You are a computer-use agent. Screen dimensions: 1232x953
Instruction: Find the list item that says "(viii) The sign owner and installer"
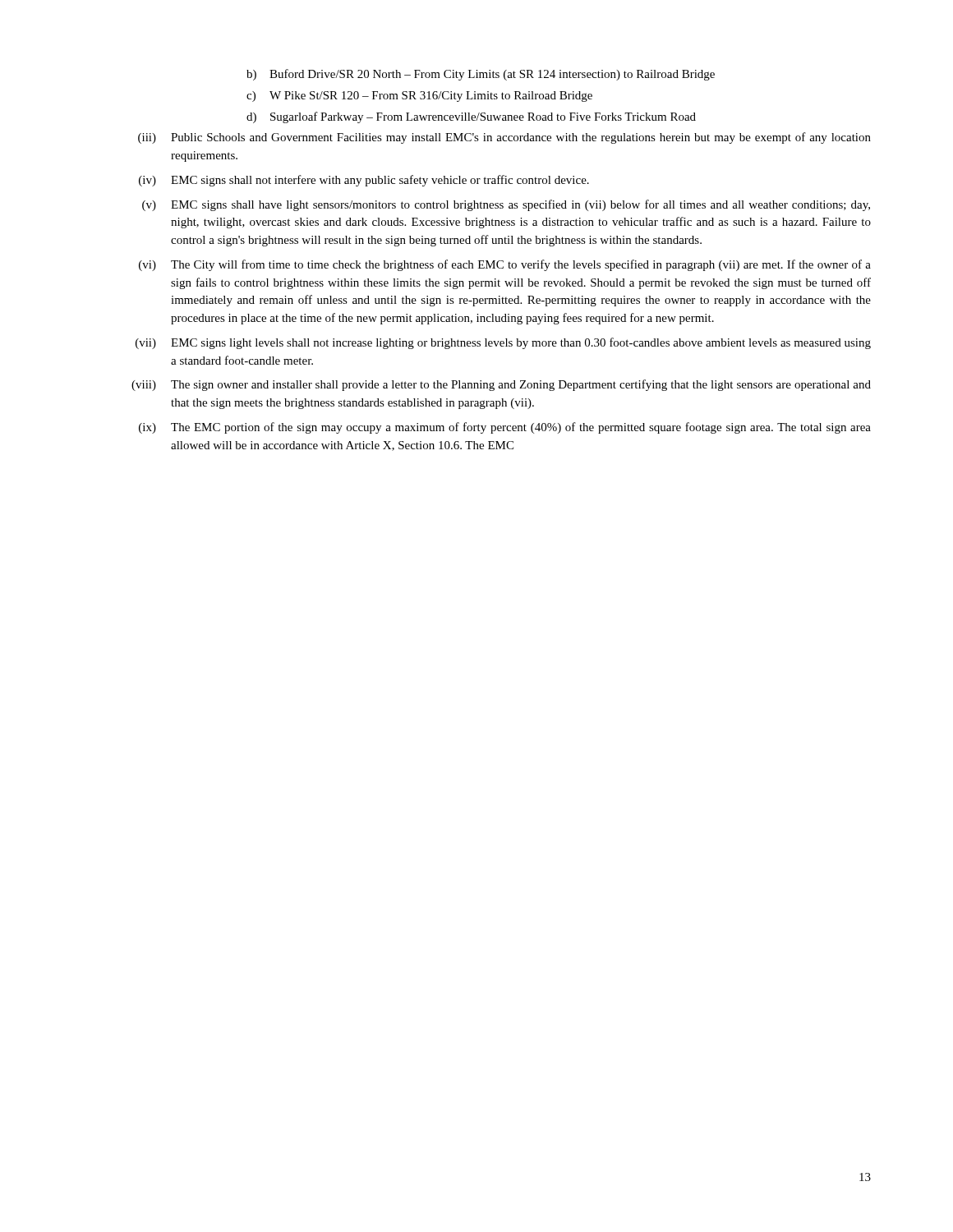(476, 394)
